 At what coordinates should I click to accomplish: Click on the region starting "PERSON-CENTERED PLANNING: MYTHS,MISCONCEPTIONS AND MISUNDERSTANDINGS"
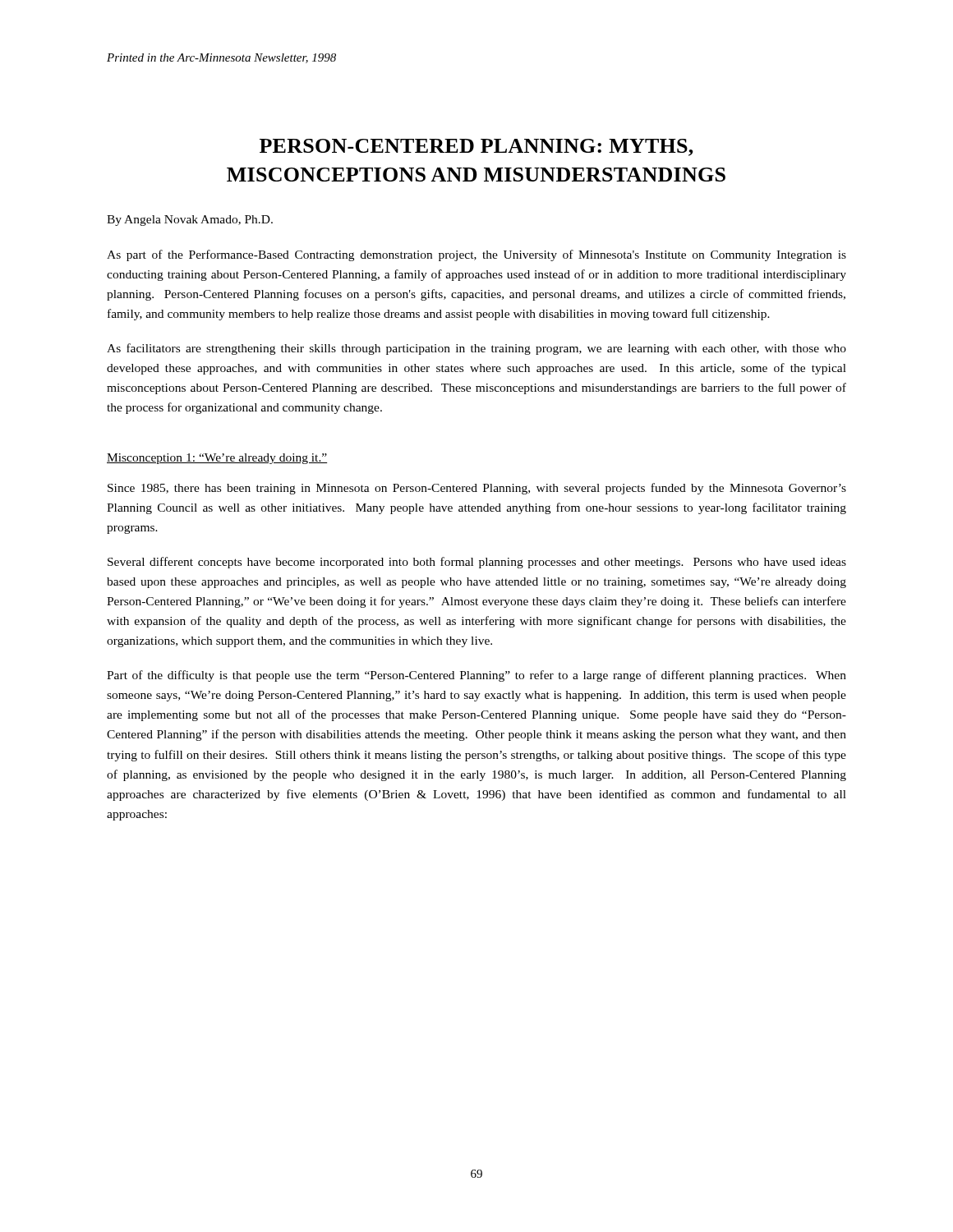(476, 160)
